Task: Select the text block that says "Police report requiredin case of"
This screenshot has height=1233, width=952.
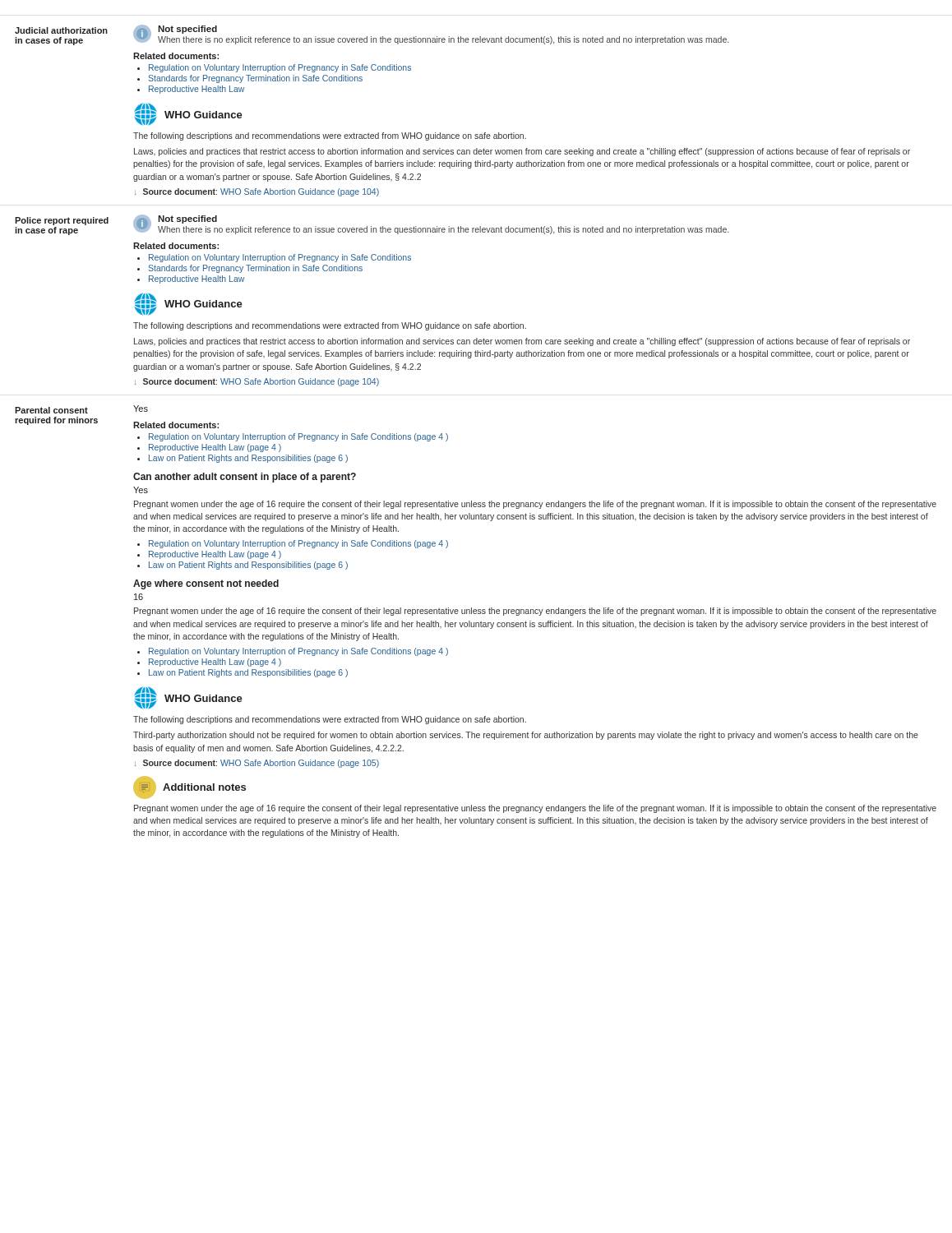Action: 62,225
